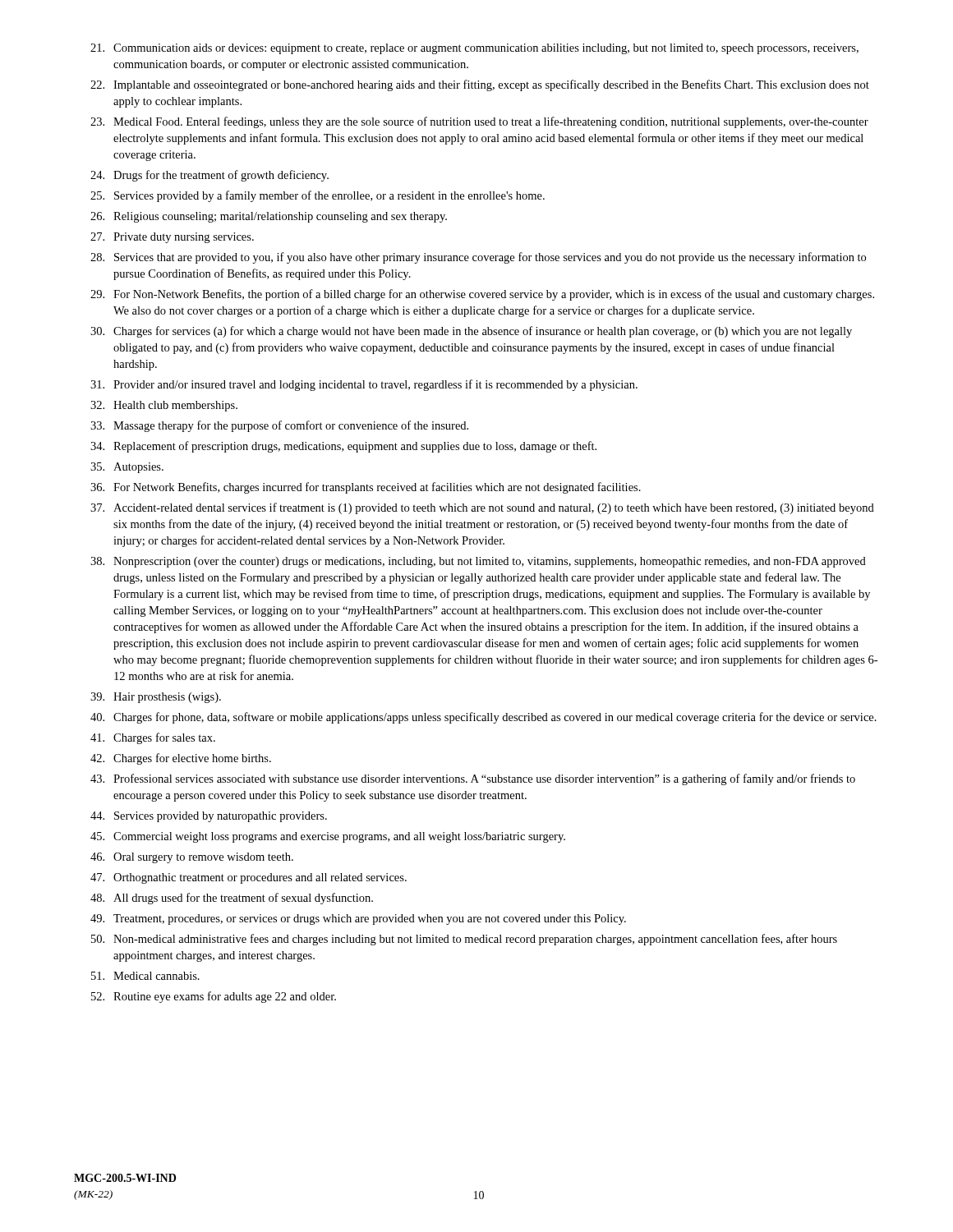Select the list item with the text "22. Implantable and osseointegrated or bone-anchored hearing"

click(476, 93)
